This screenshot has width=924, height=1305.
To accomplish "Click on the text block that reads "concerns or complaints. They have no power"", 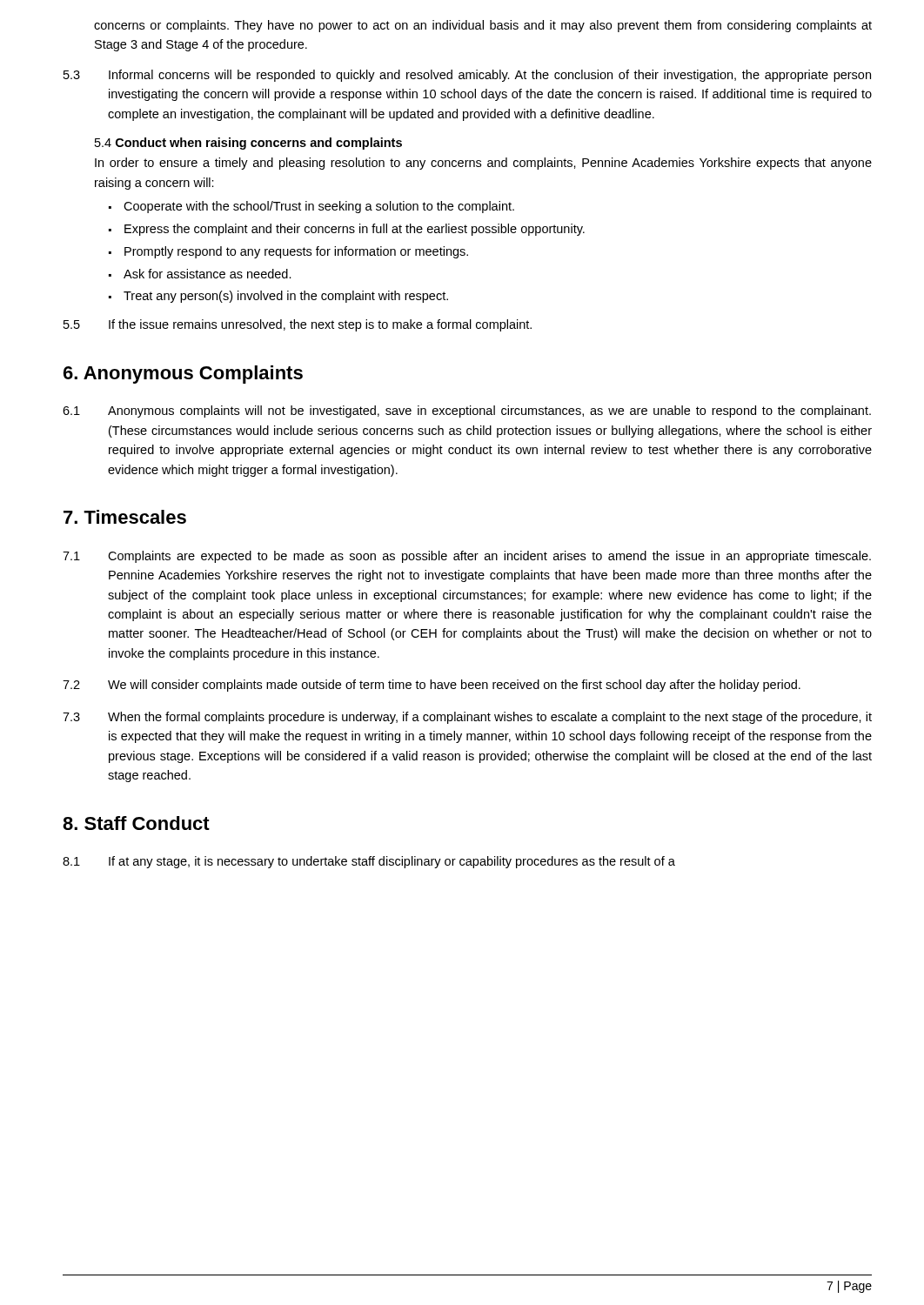I will pos(483,35).
